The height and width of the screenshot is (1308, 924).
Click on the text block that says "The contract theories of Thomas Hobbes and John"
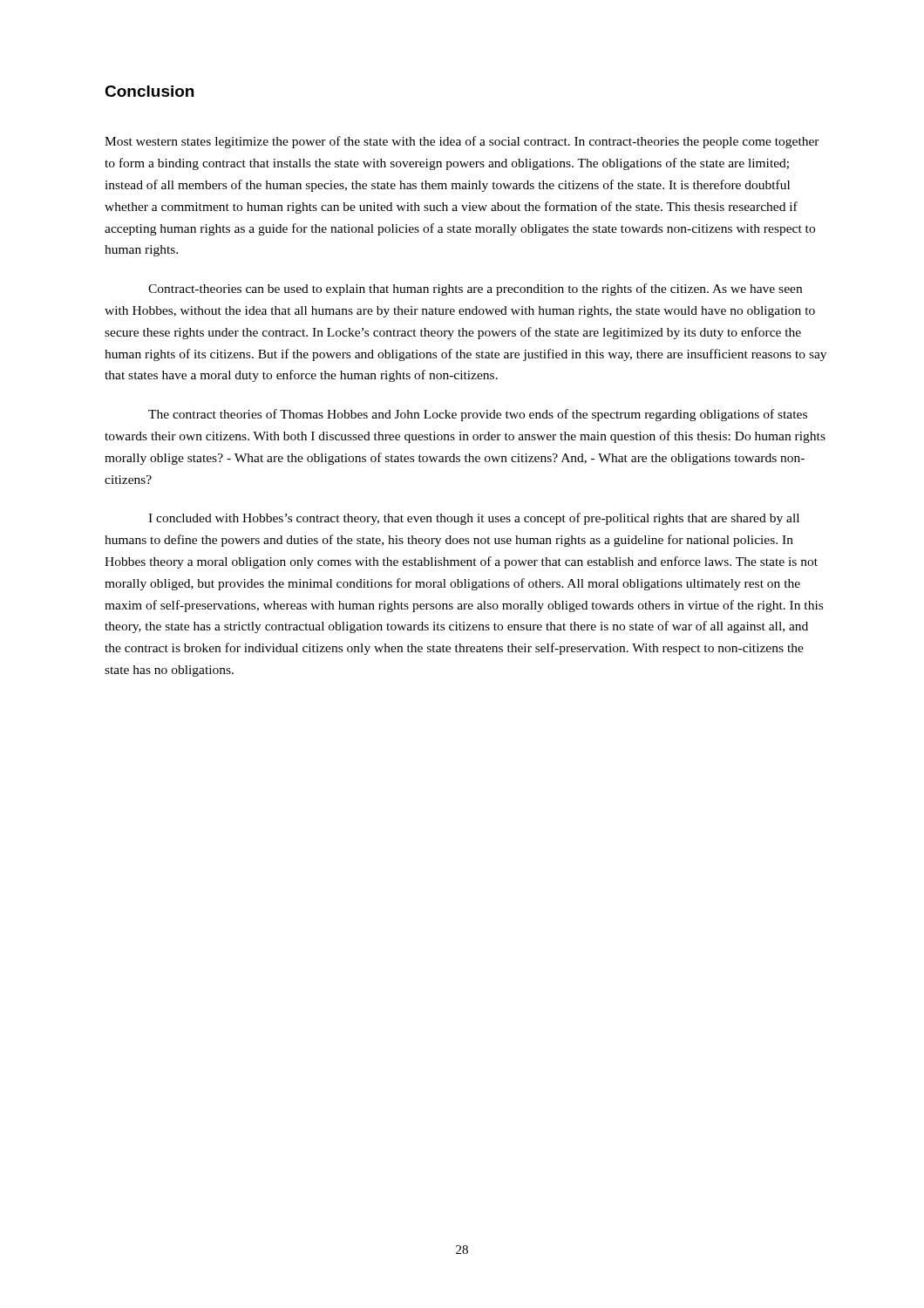(465, 446)
